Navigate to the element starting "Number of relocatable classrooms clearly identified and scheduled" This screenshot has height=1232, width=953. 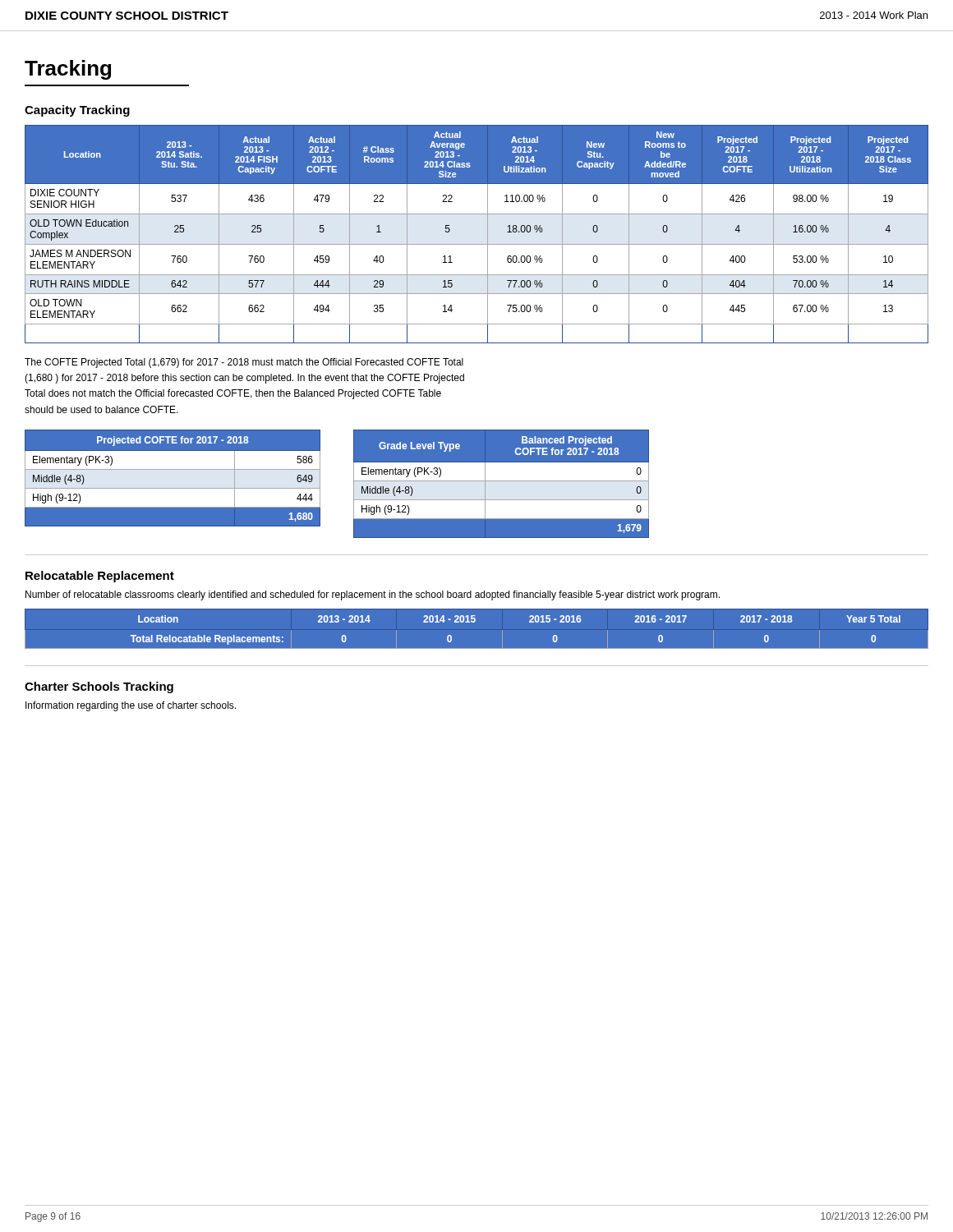coord(373,594)
